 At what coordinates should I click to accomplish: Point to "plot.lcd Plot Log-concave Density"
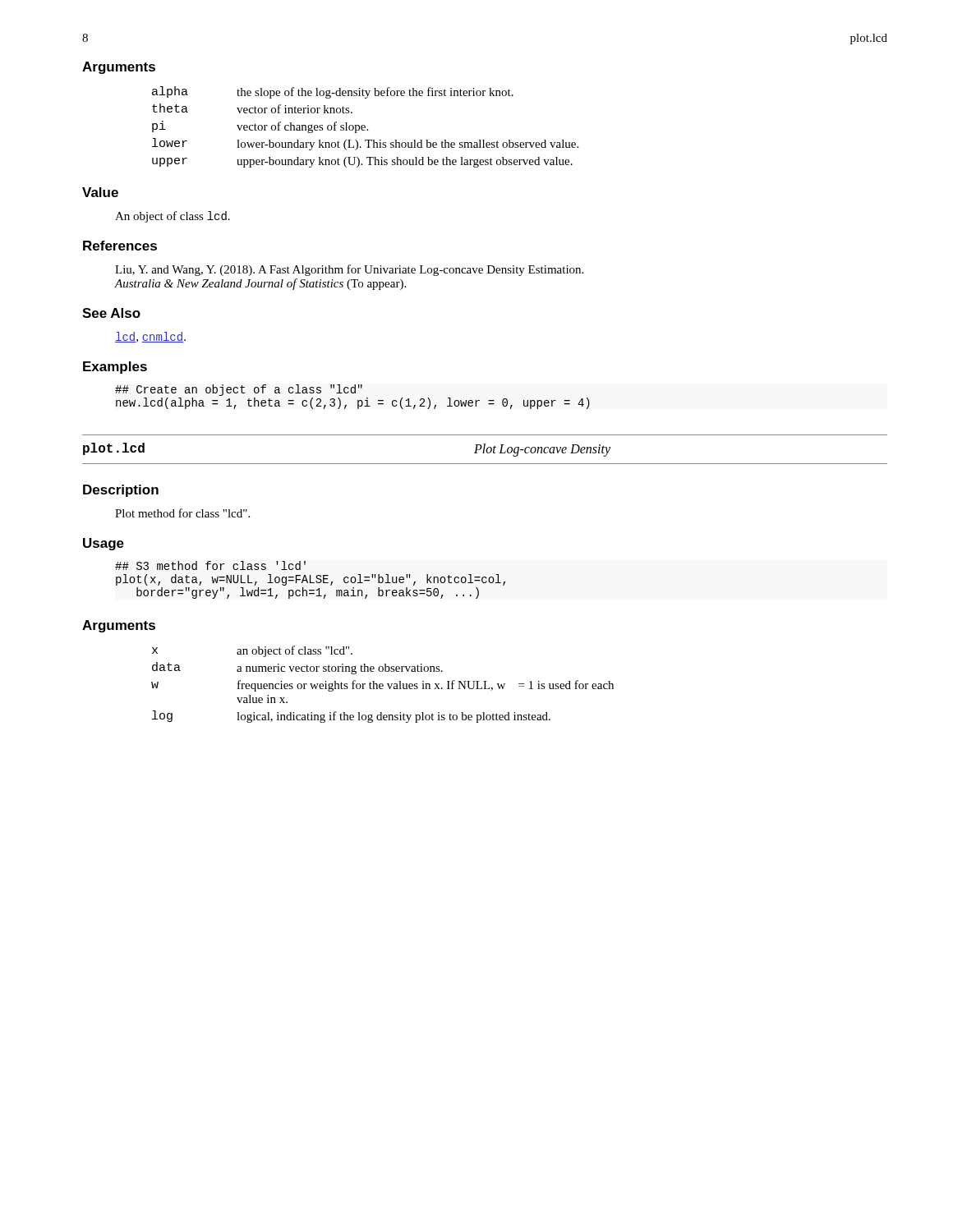(485, 449)
